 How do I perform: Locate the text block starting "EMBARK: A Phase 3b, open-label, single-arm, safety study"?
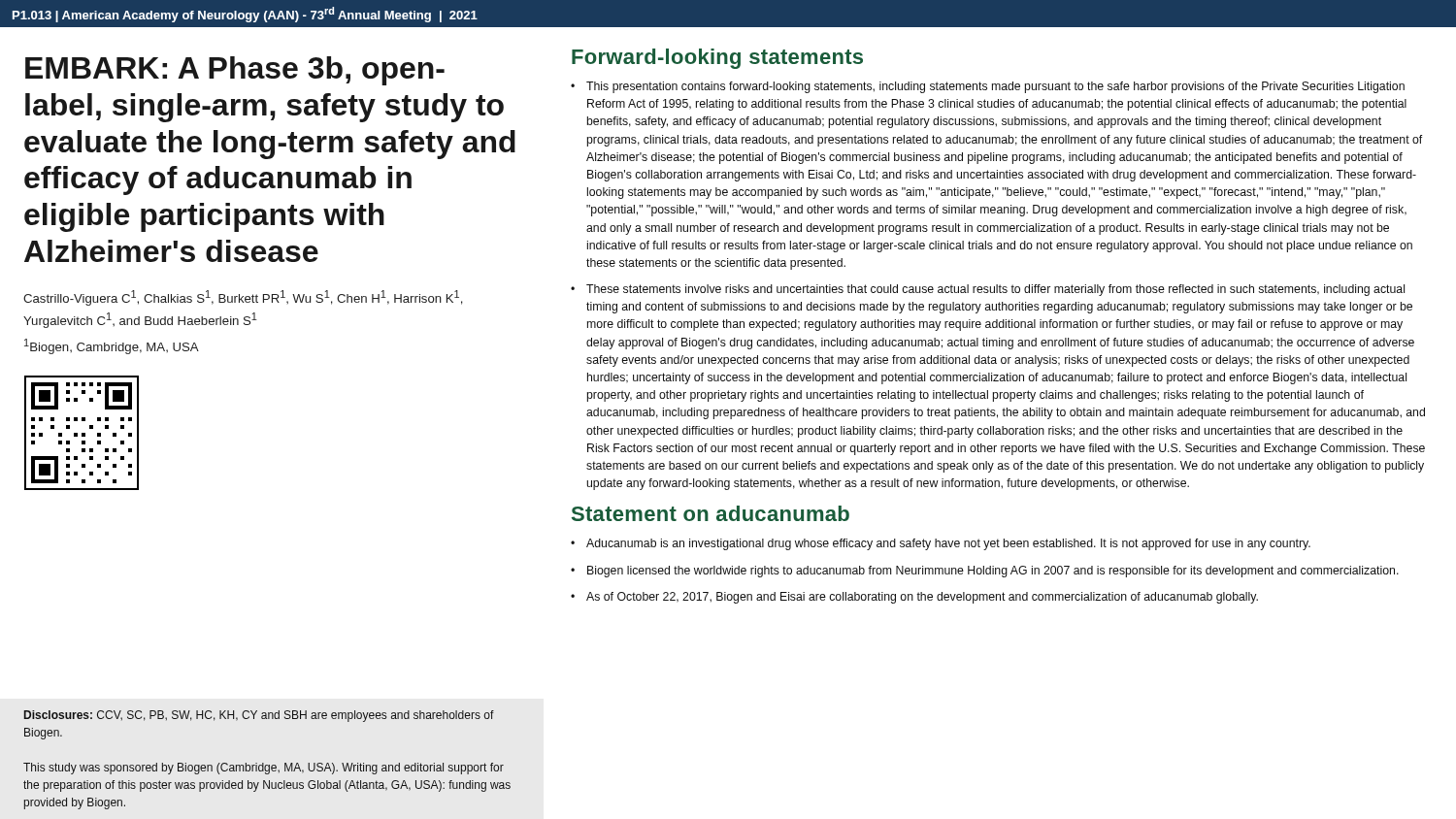coord(270,160)
